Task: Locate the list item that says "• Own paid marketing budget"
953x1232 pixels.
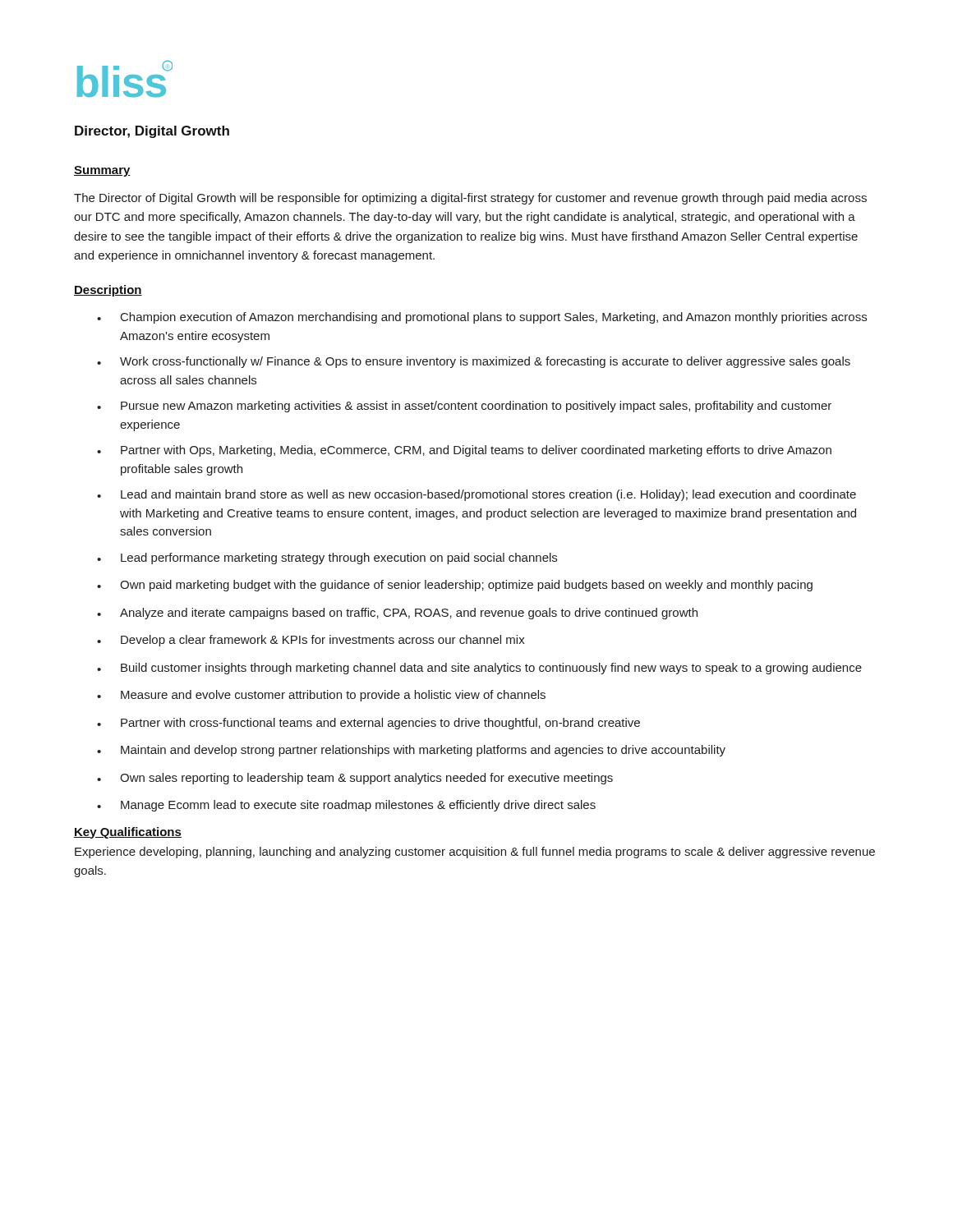Action: pos(488,586)
